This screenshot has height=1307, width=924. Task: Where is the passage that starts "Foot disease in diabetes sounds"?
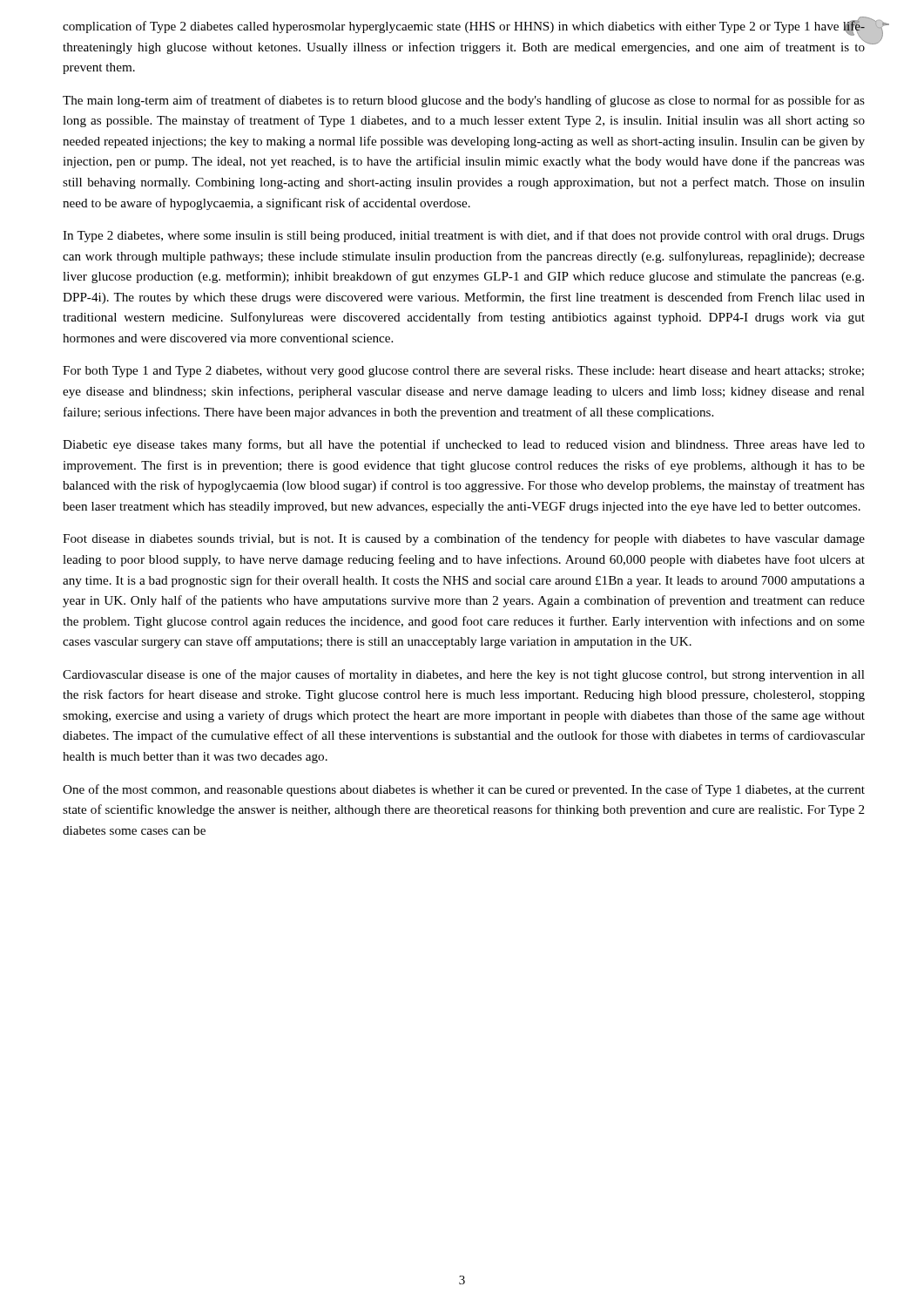464,590
